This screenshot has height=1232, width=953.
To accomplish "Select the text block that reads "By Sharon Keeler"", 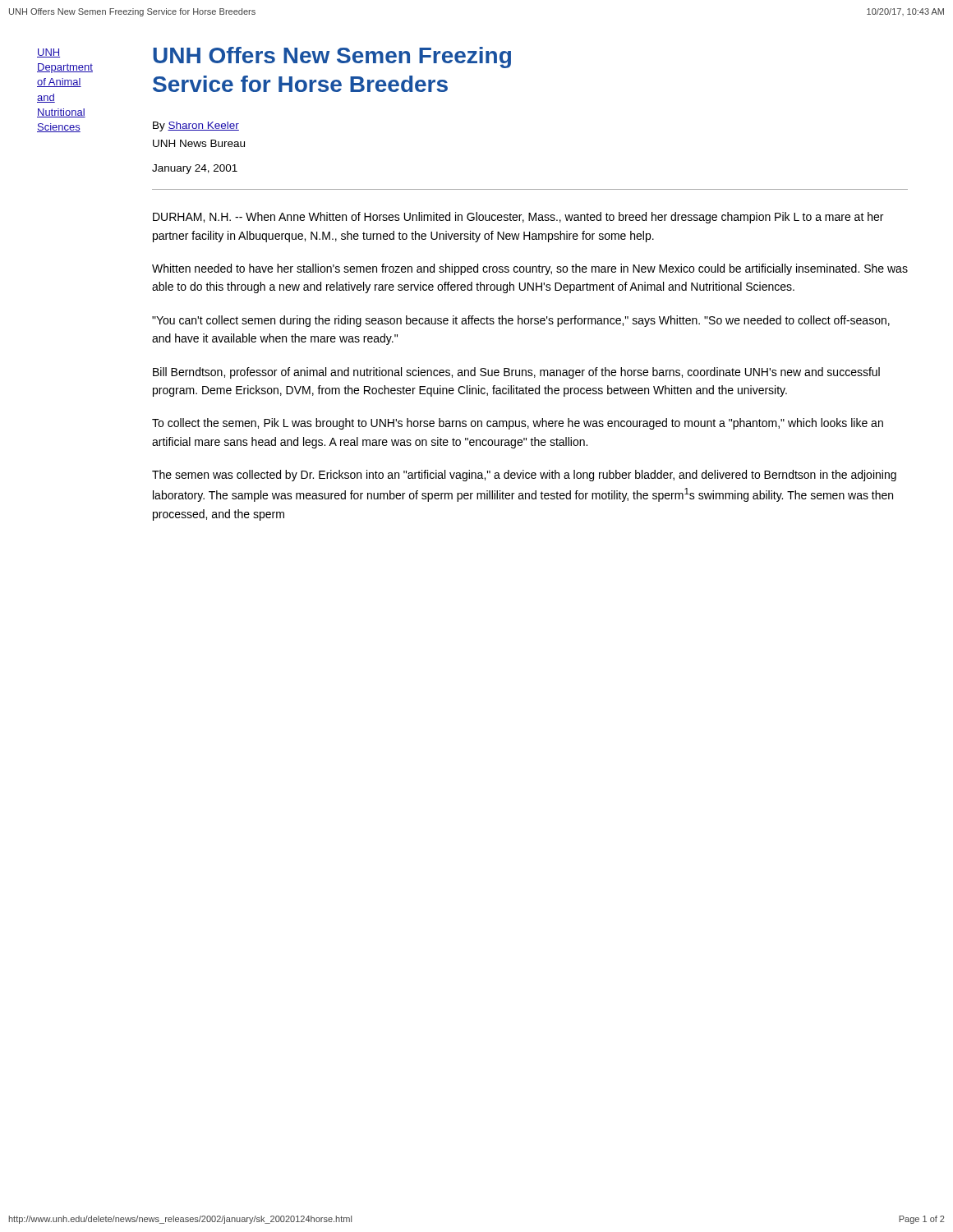I will (x=199, y=134).
